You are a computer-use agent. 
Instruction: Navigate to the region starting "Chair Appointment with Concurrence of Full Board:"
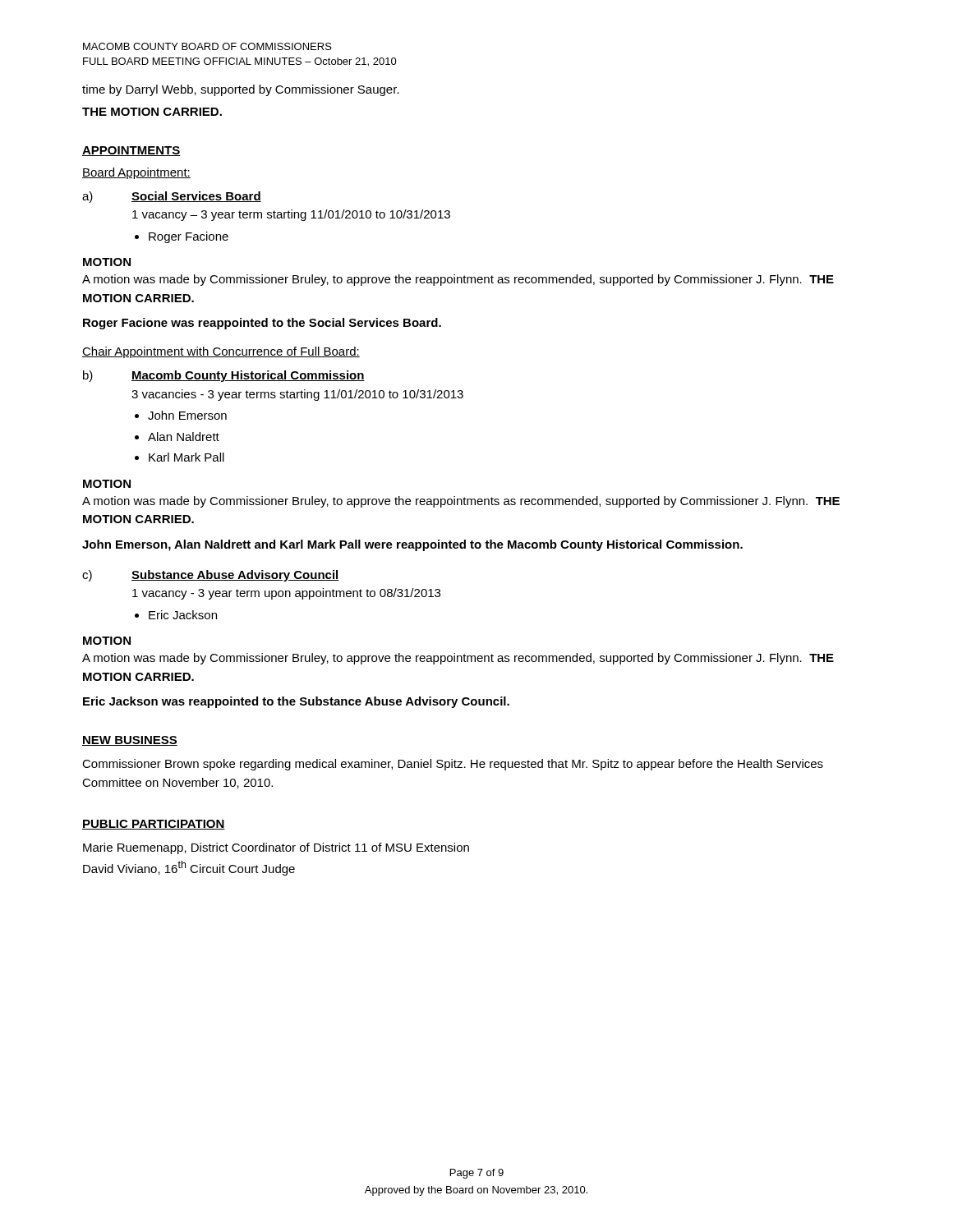[221, 351]
